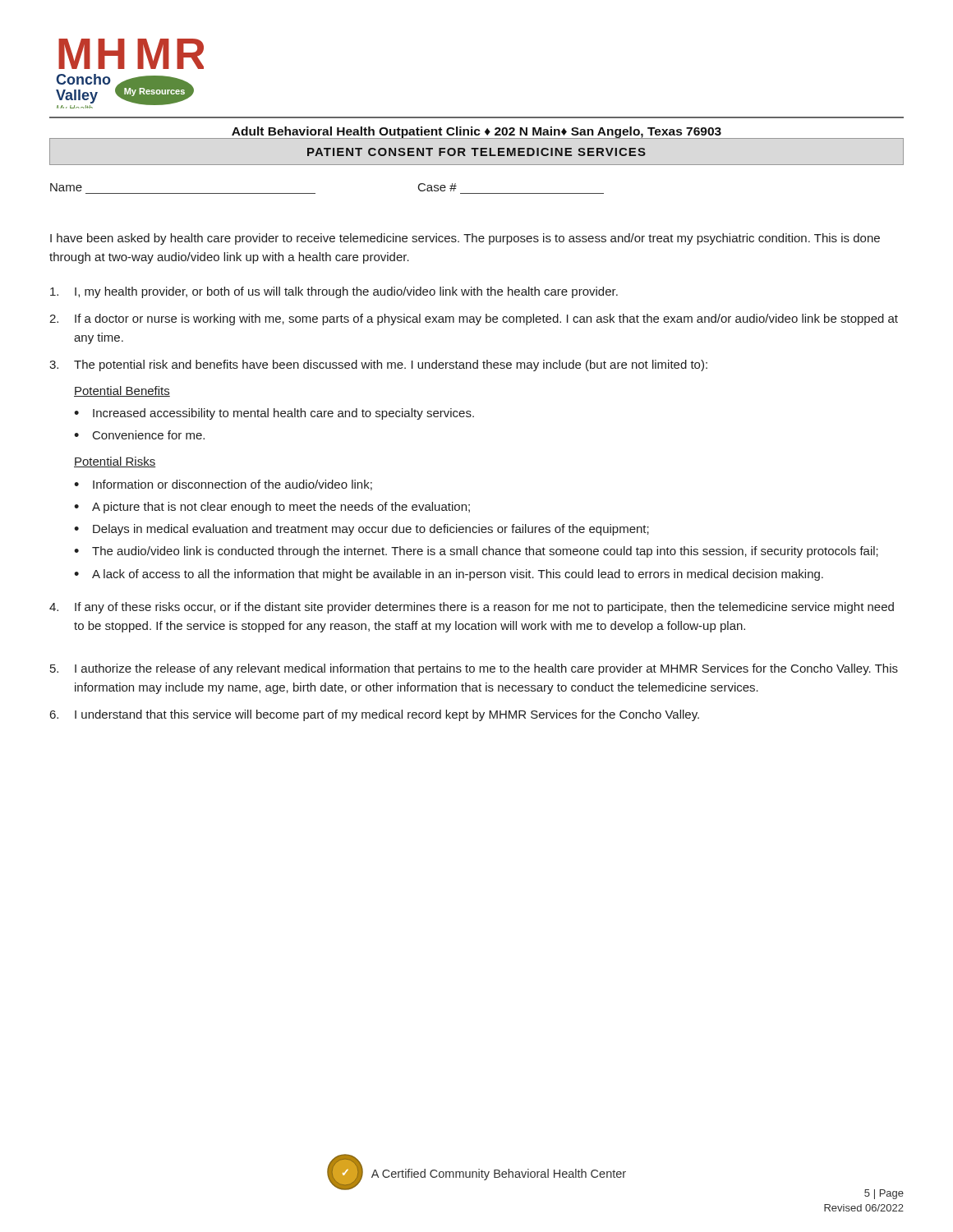Image resolution: width=953 pixels, height=1232 pixels.
Task: Select the region starting "4. If any of these risks occur,"
Action: pos(476,616)
